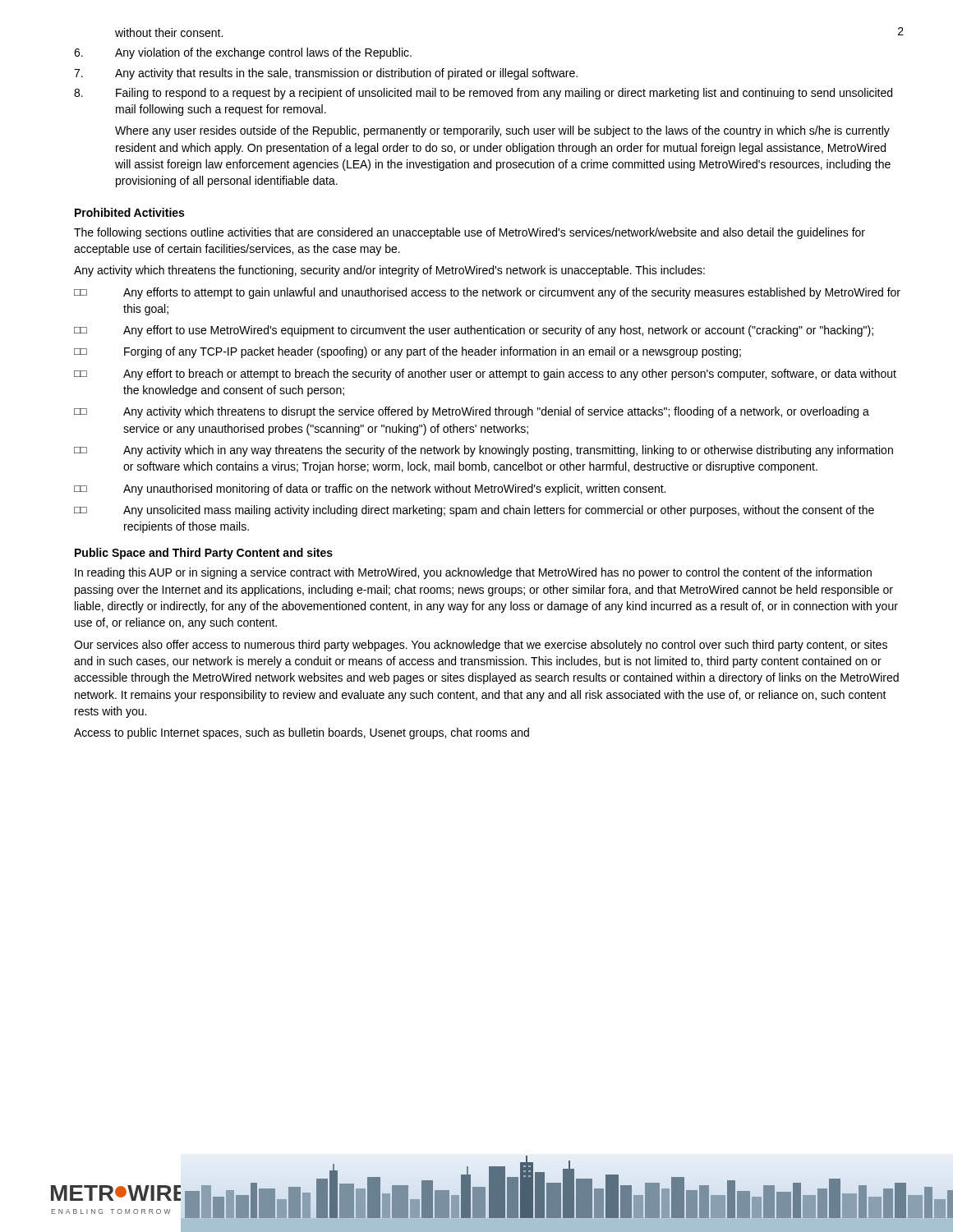Click on the text block with the text "In reading this AUP"

(489, 653)
